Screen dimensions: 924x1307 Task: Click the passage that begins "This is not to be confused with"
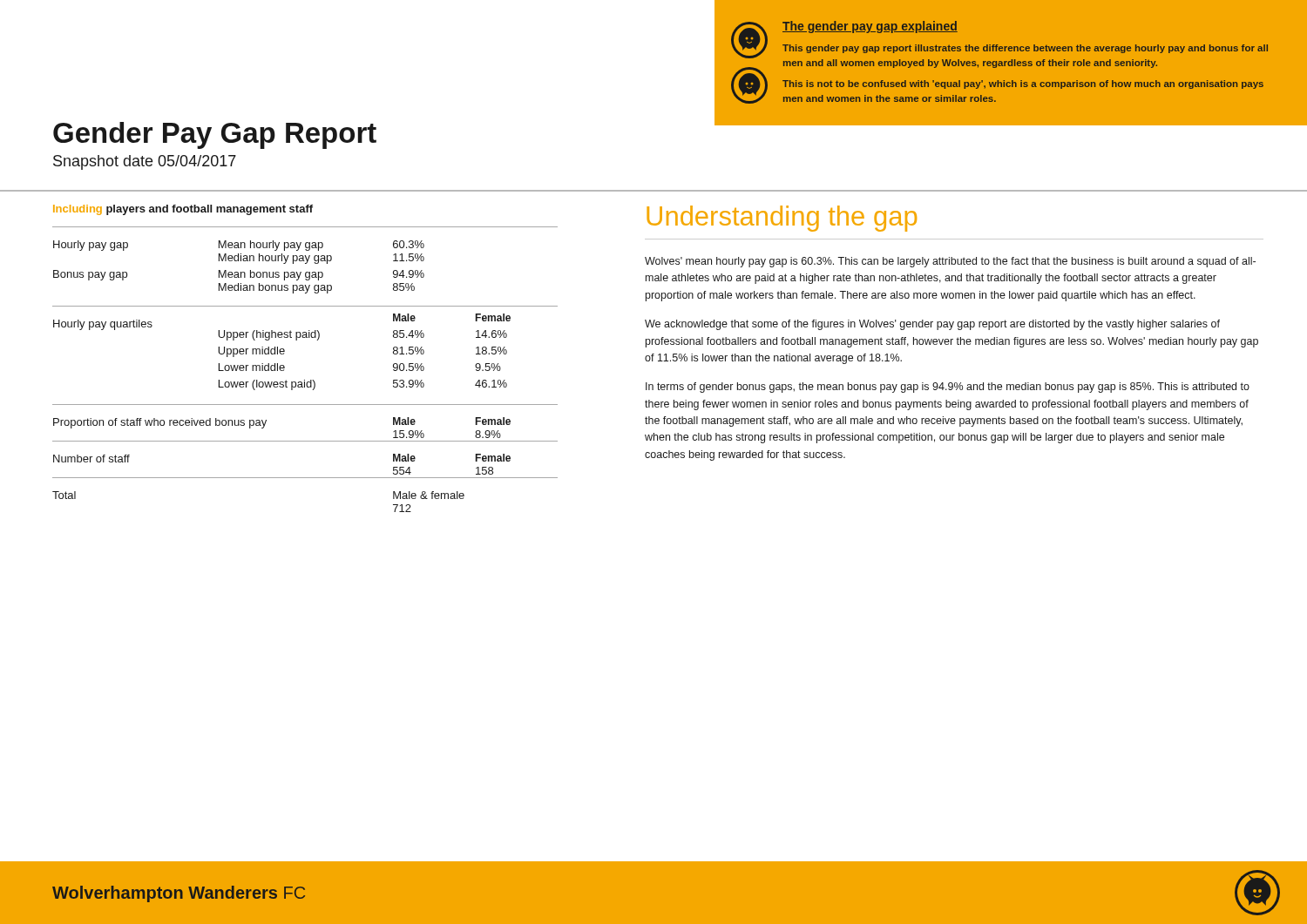tap(1023, 91)
